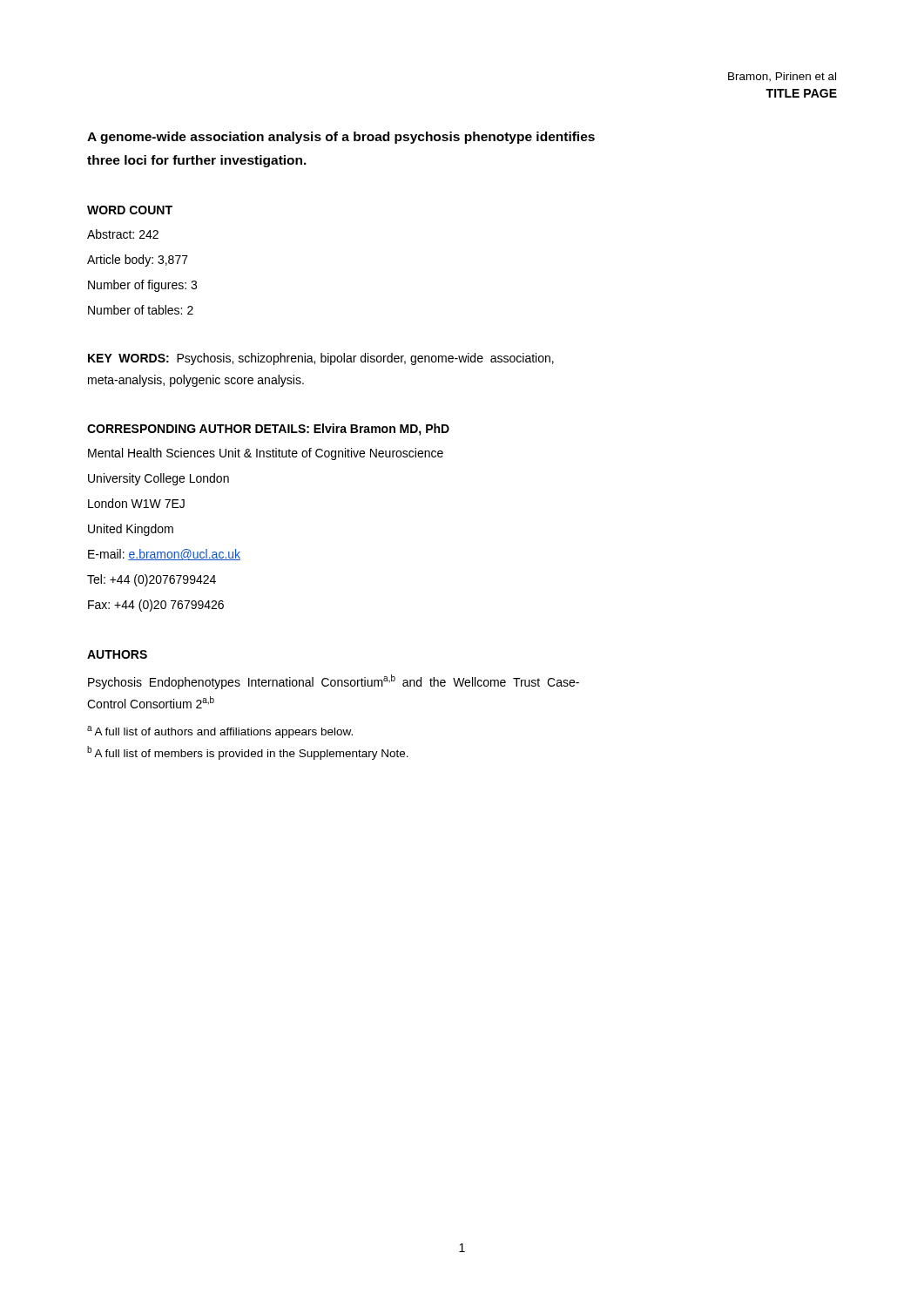Find the footnote that says "b A full list of members"
This screenshot has height=1307, width=924.
point(248,752)
